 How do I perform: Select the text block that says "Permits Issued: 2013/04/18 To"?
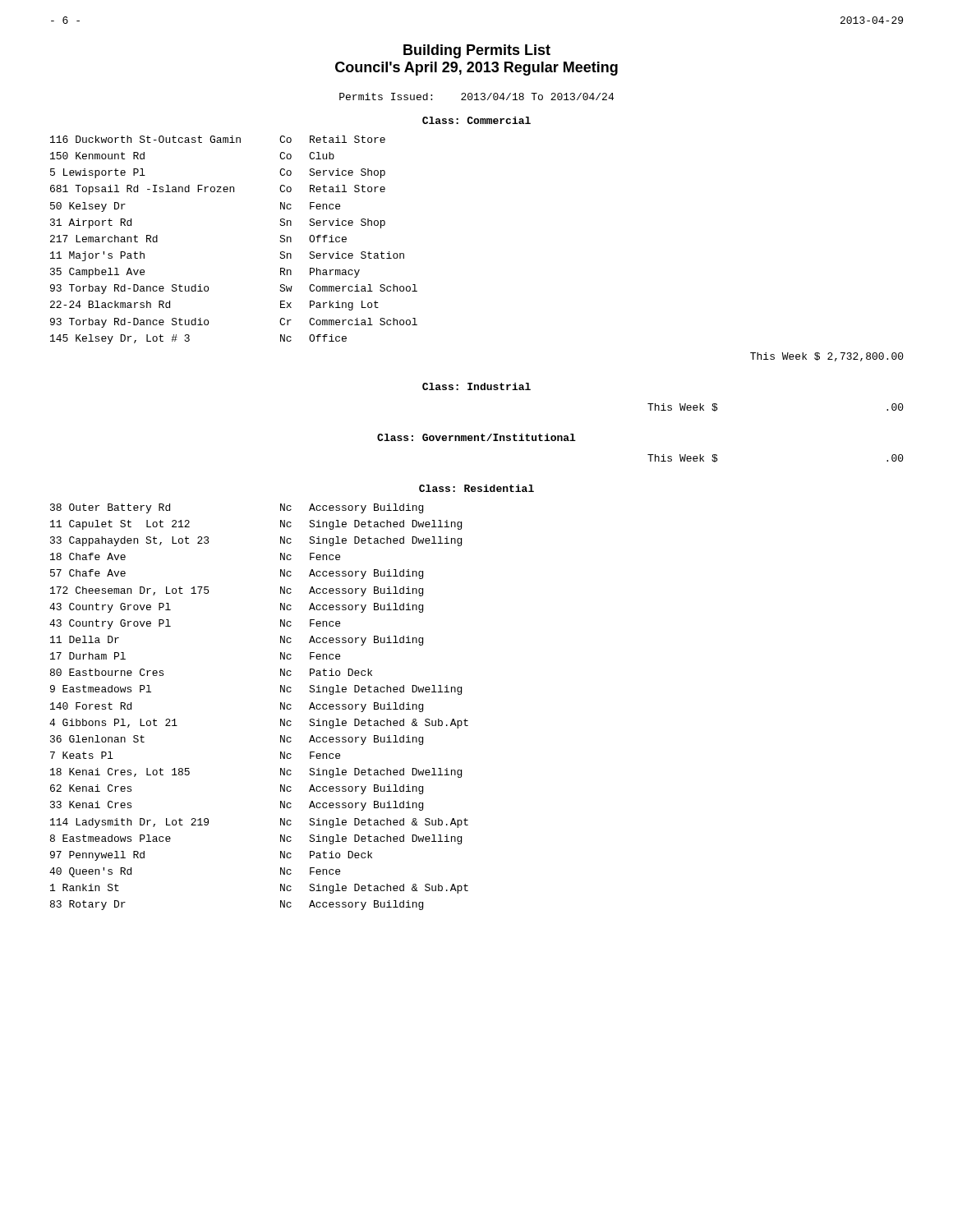point(476,97)
